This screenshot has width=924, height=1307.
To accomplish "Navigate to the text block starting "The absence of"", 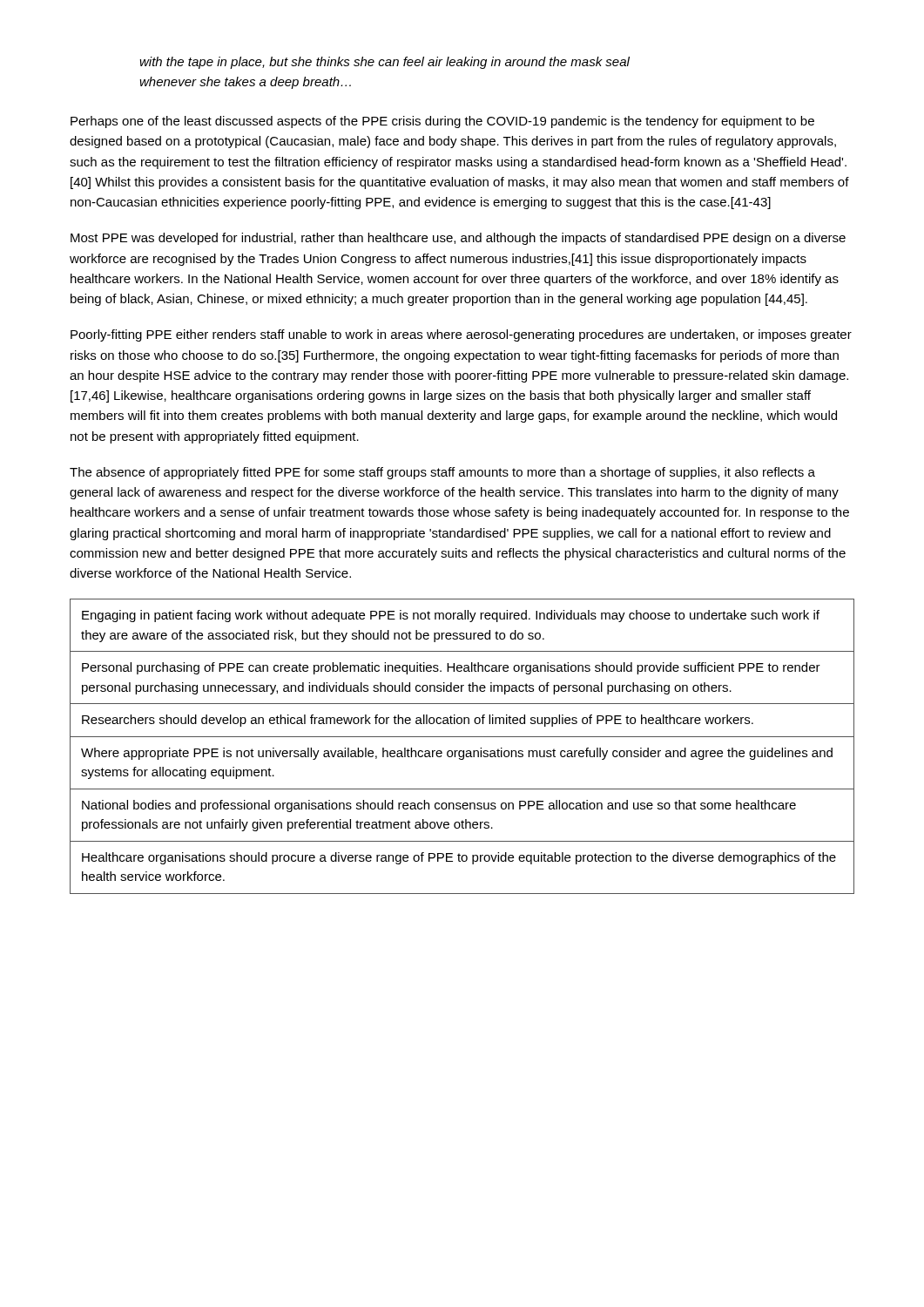I will tap(460, 522).
